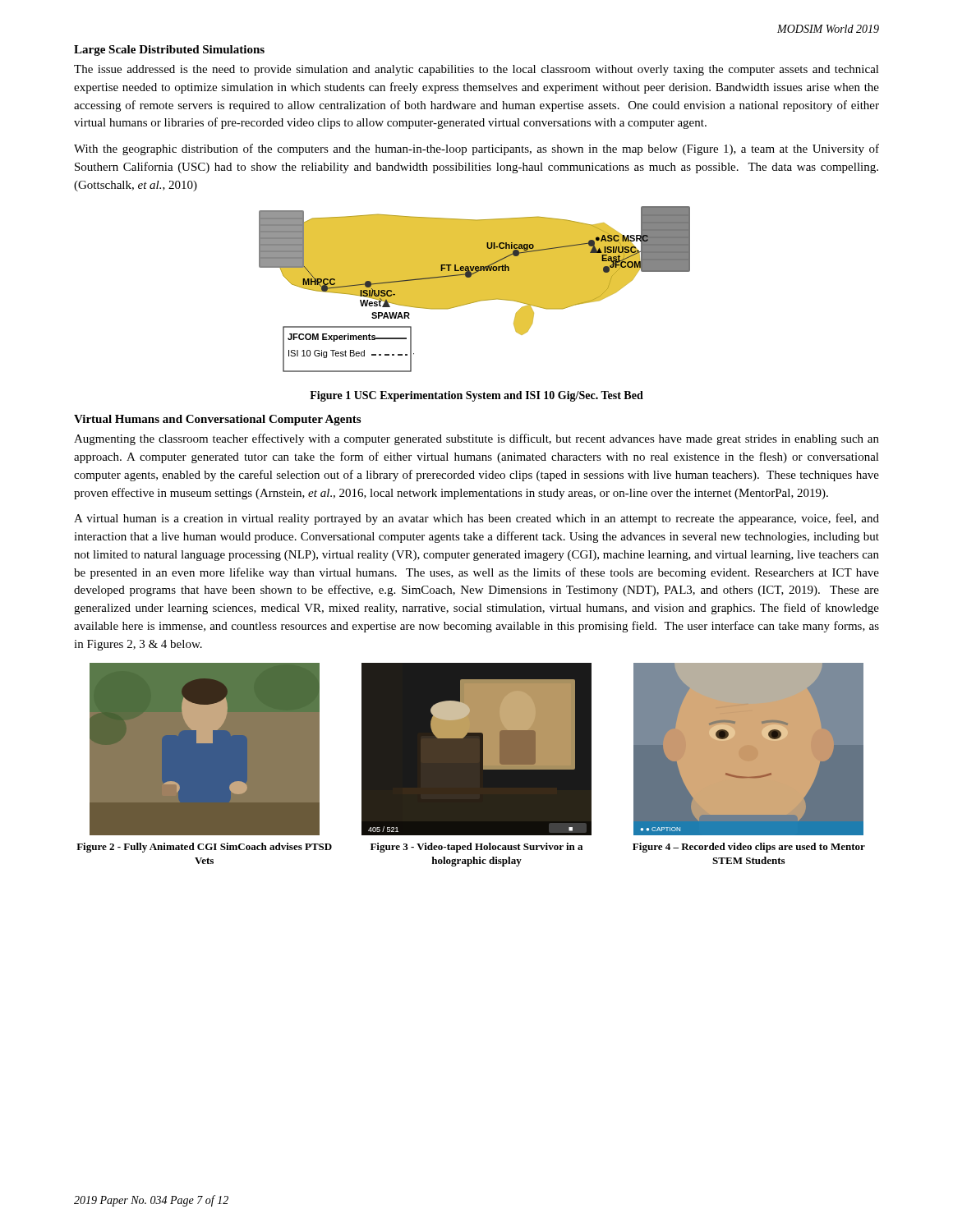Click on the passage starting "Virtual Humans and Conversational Computer"

[x=218, y=419]
